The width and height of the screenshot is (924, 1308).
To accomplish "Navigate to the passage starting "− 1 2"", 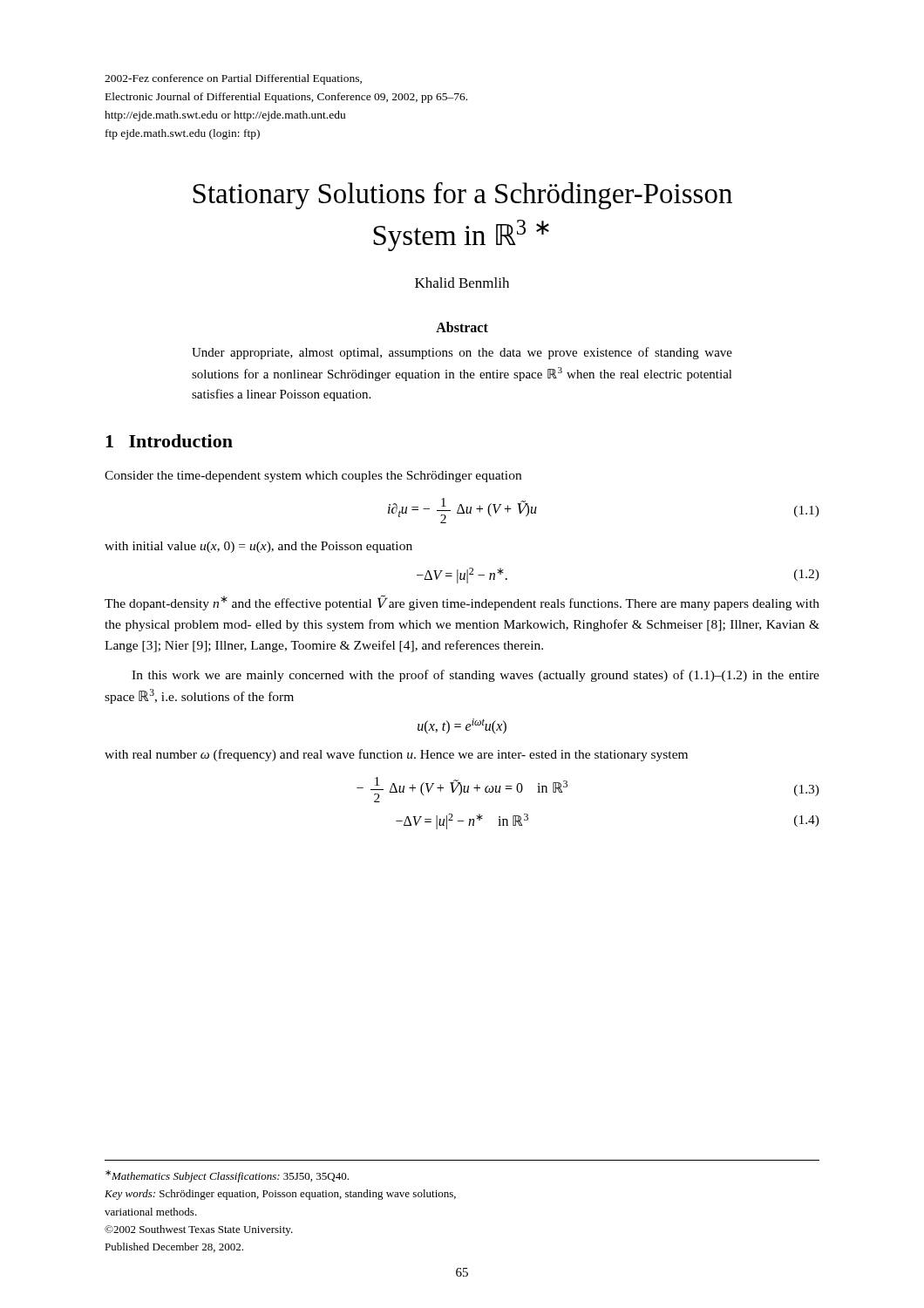I will tap(455, 790).
